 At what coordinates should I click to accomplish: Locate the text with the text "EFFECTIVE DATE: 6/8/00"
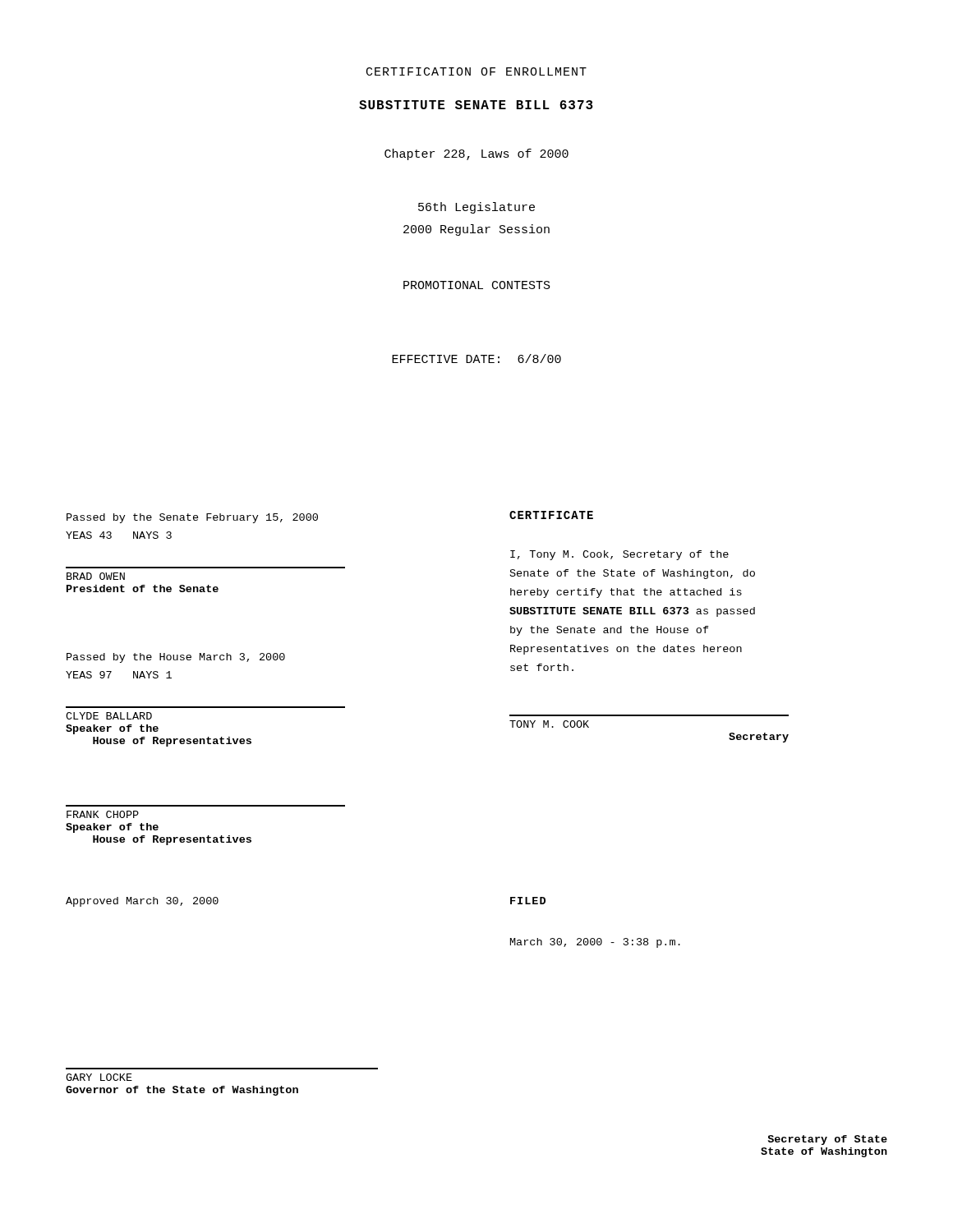[476, 360]
